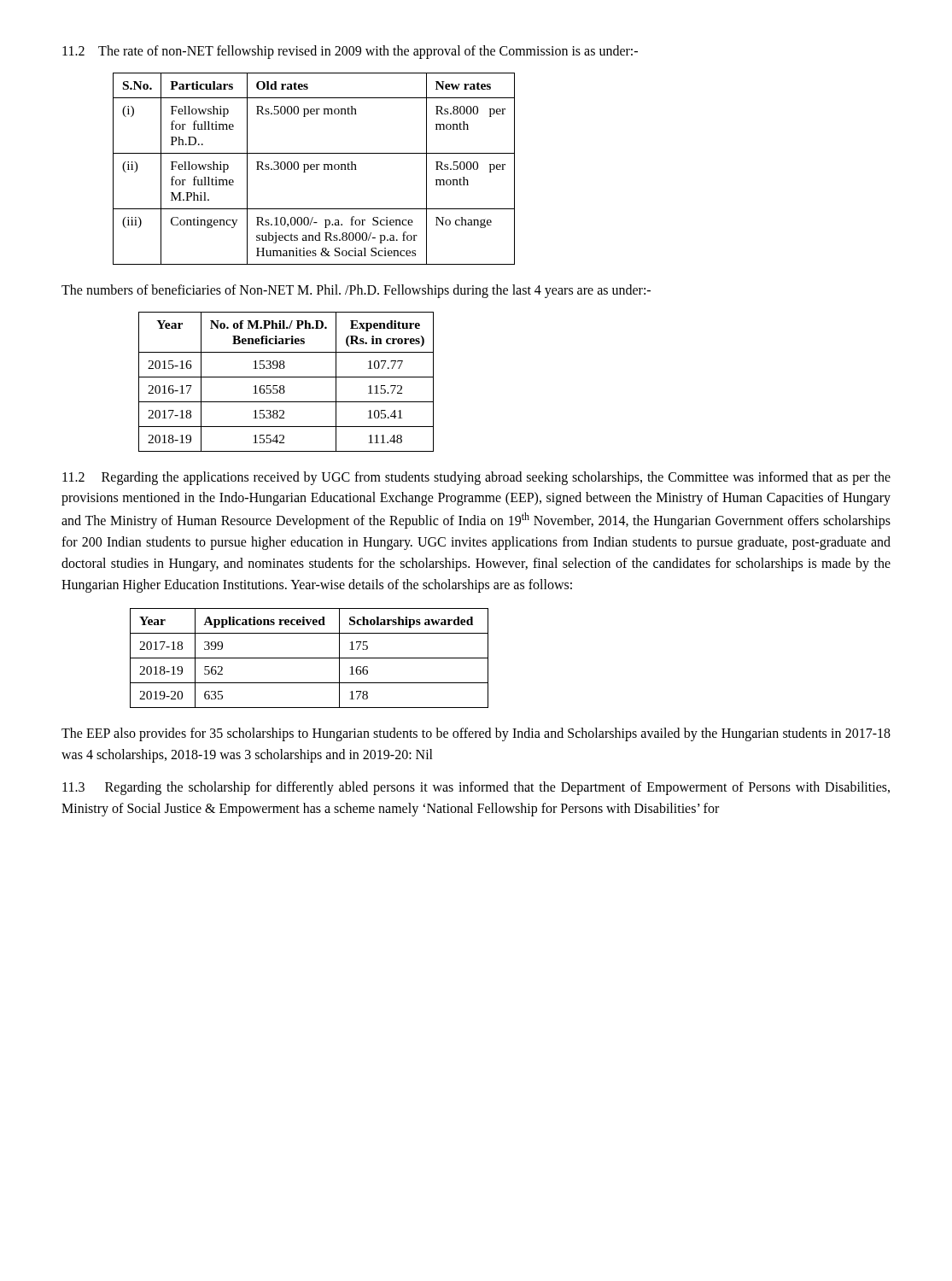This screenshot has width=952, height=1281.
Task: Locate the block starting "2 Regarding the applications received"
Action: point(476,531)
